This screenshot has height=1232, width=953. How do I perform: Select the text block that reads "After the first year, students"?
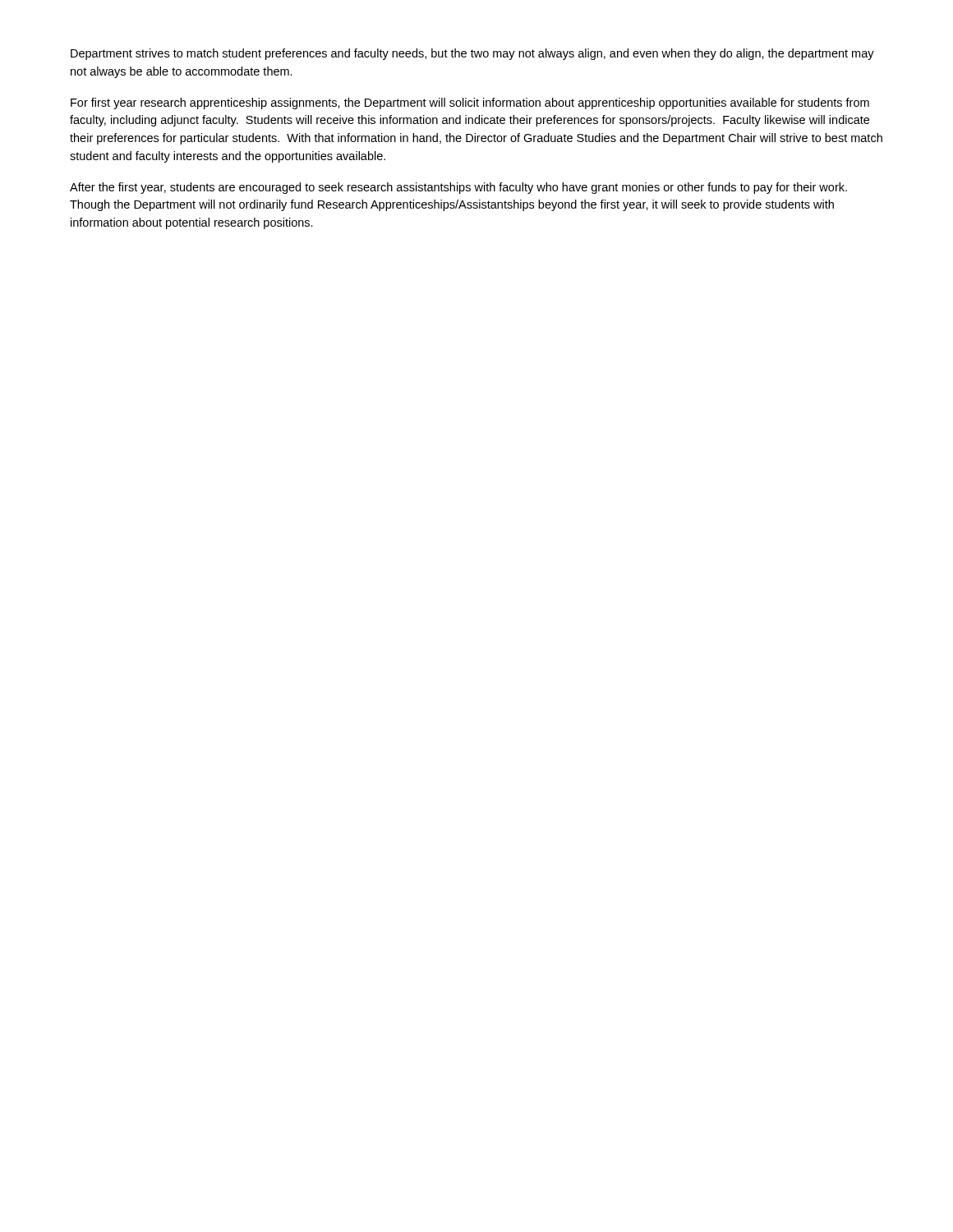(460, 205)
